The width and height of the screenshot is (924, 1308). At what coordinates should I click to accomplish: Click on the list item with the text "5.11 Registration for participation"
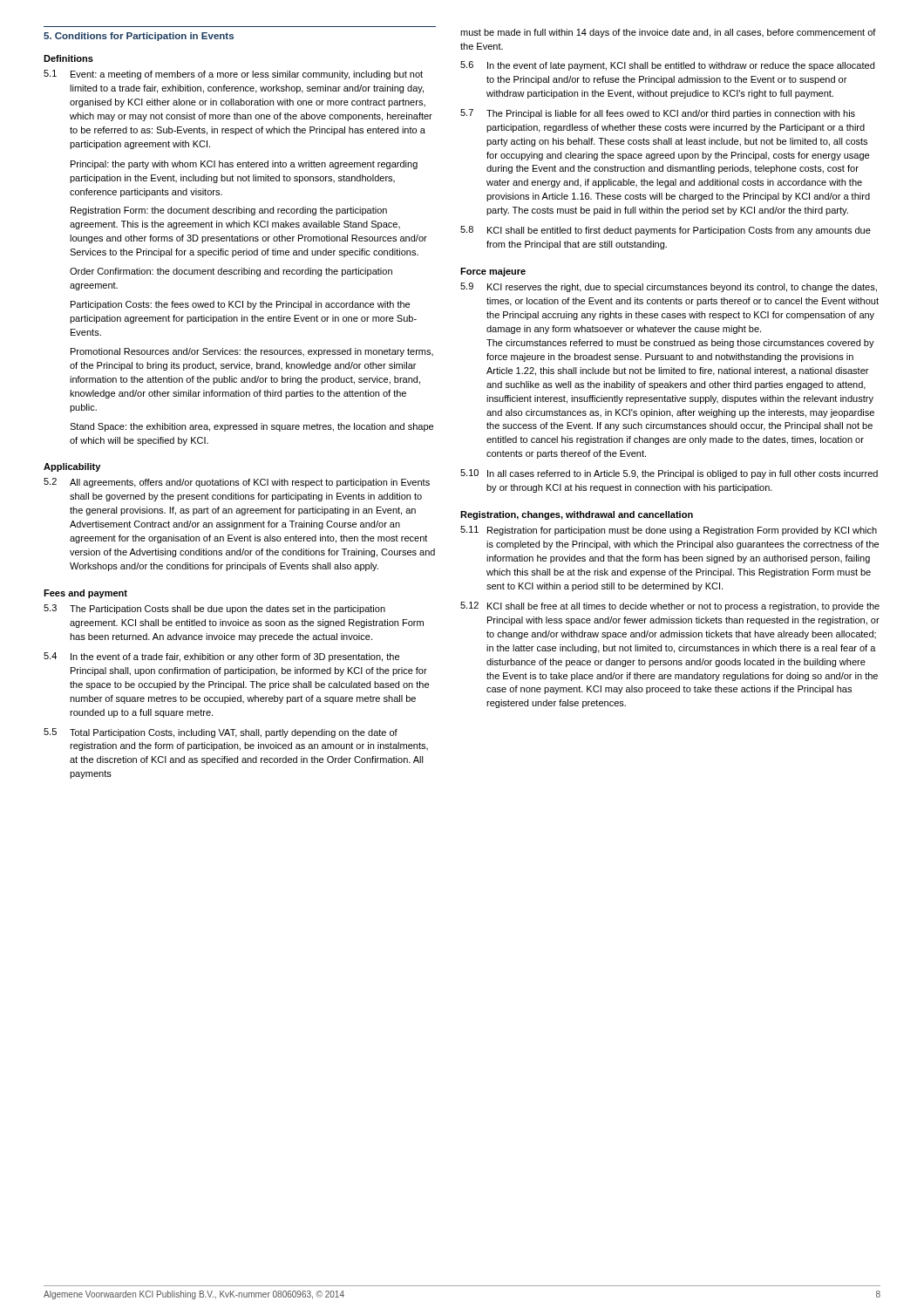coord(670,559)
